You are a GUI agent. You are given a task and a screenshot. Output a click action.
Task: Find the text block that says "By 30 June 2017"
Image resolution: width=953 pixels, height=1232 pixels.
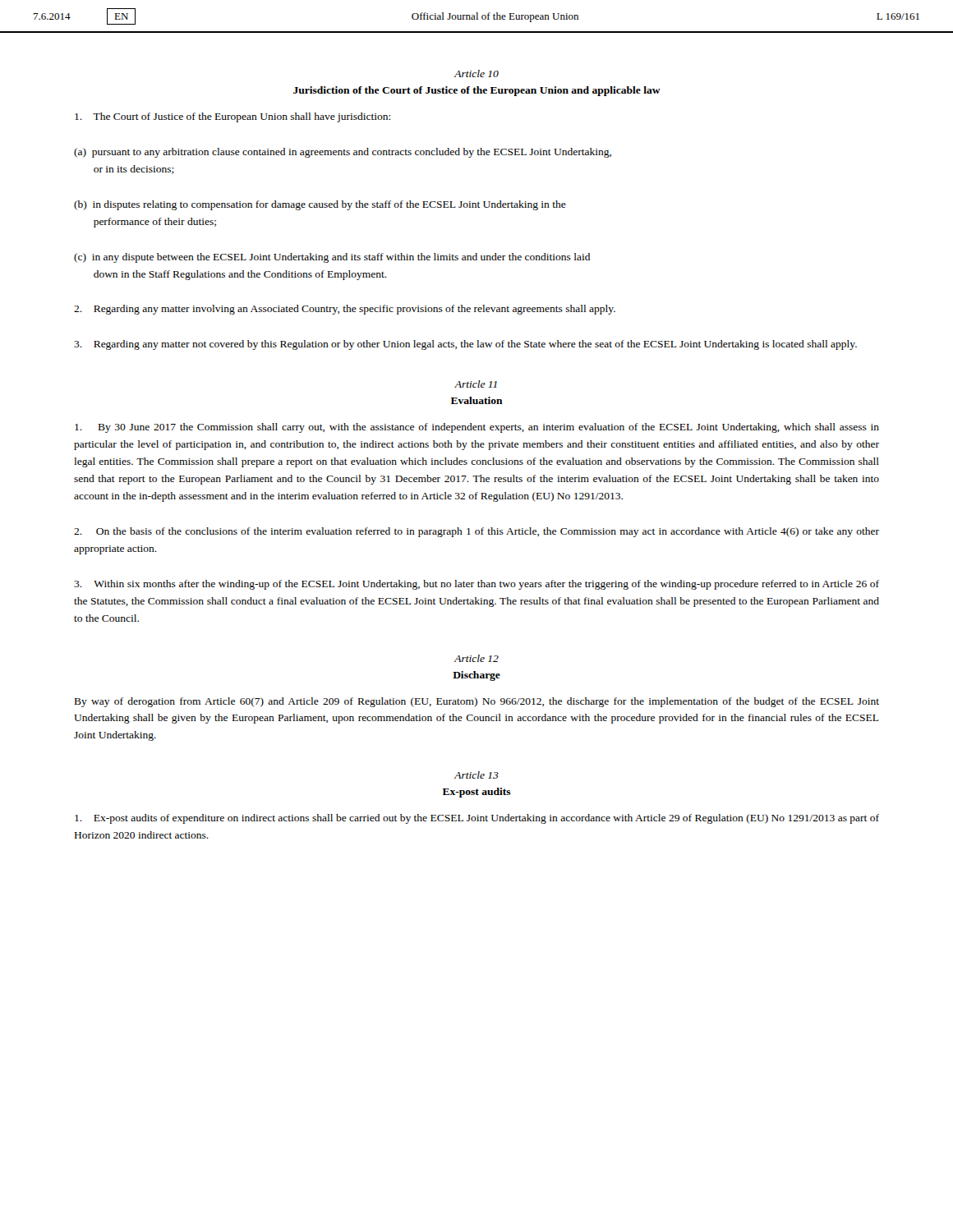(476, 461)
